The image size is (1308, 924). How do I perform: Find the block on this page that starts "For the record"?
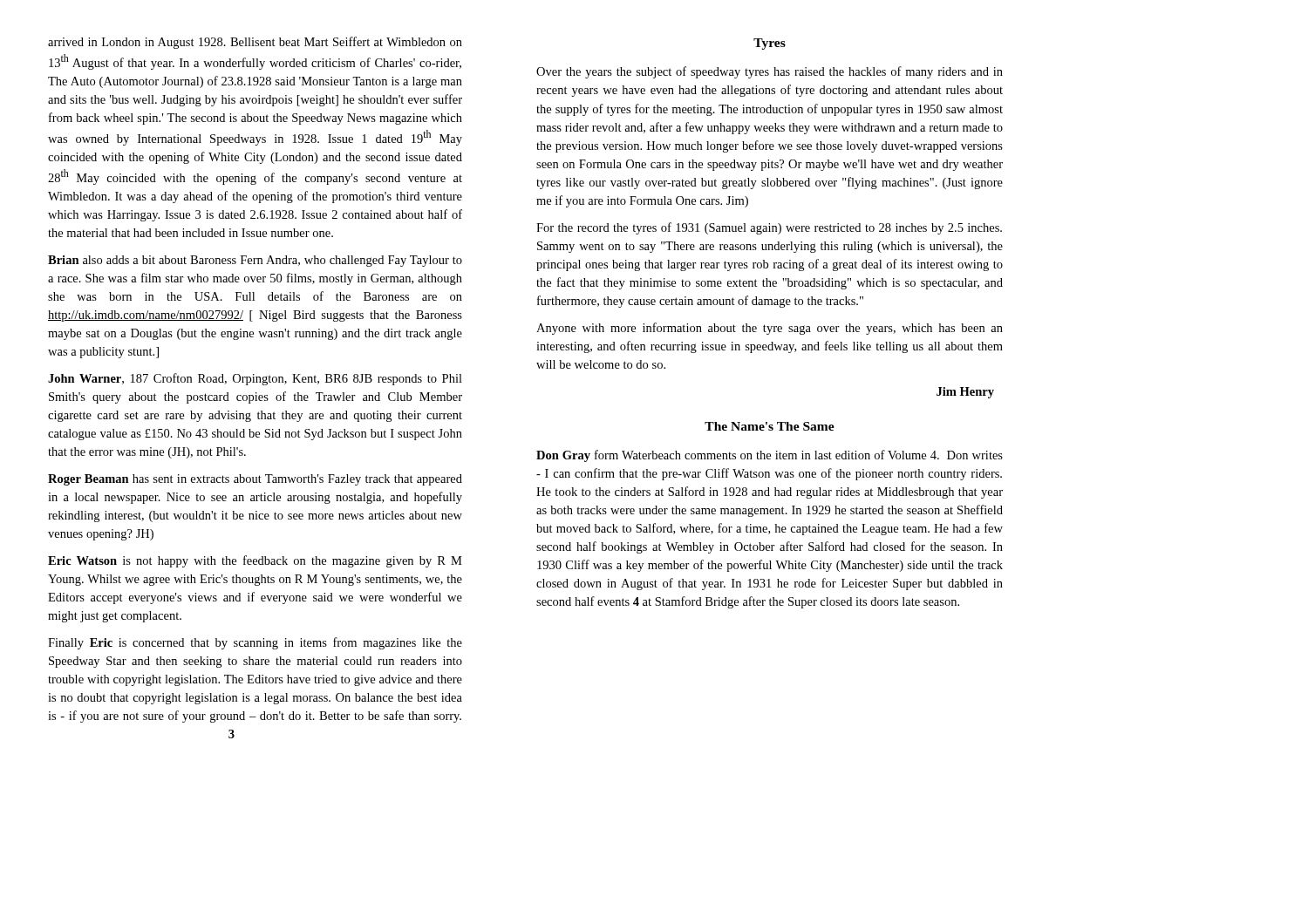pos(770,264)
